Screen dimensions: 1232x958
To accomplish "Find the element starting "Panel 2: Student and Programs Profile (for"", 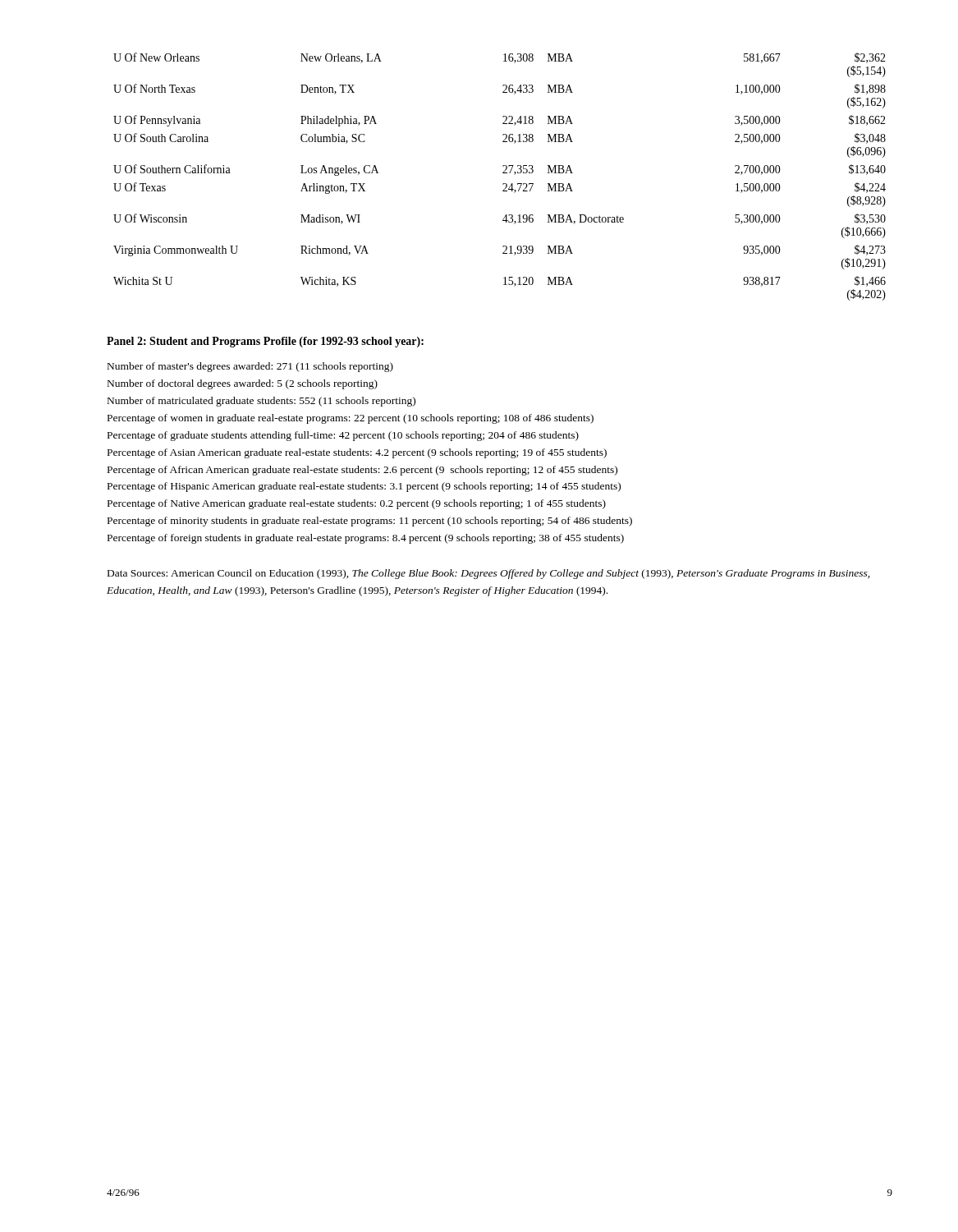I will tap(266, 341).
